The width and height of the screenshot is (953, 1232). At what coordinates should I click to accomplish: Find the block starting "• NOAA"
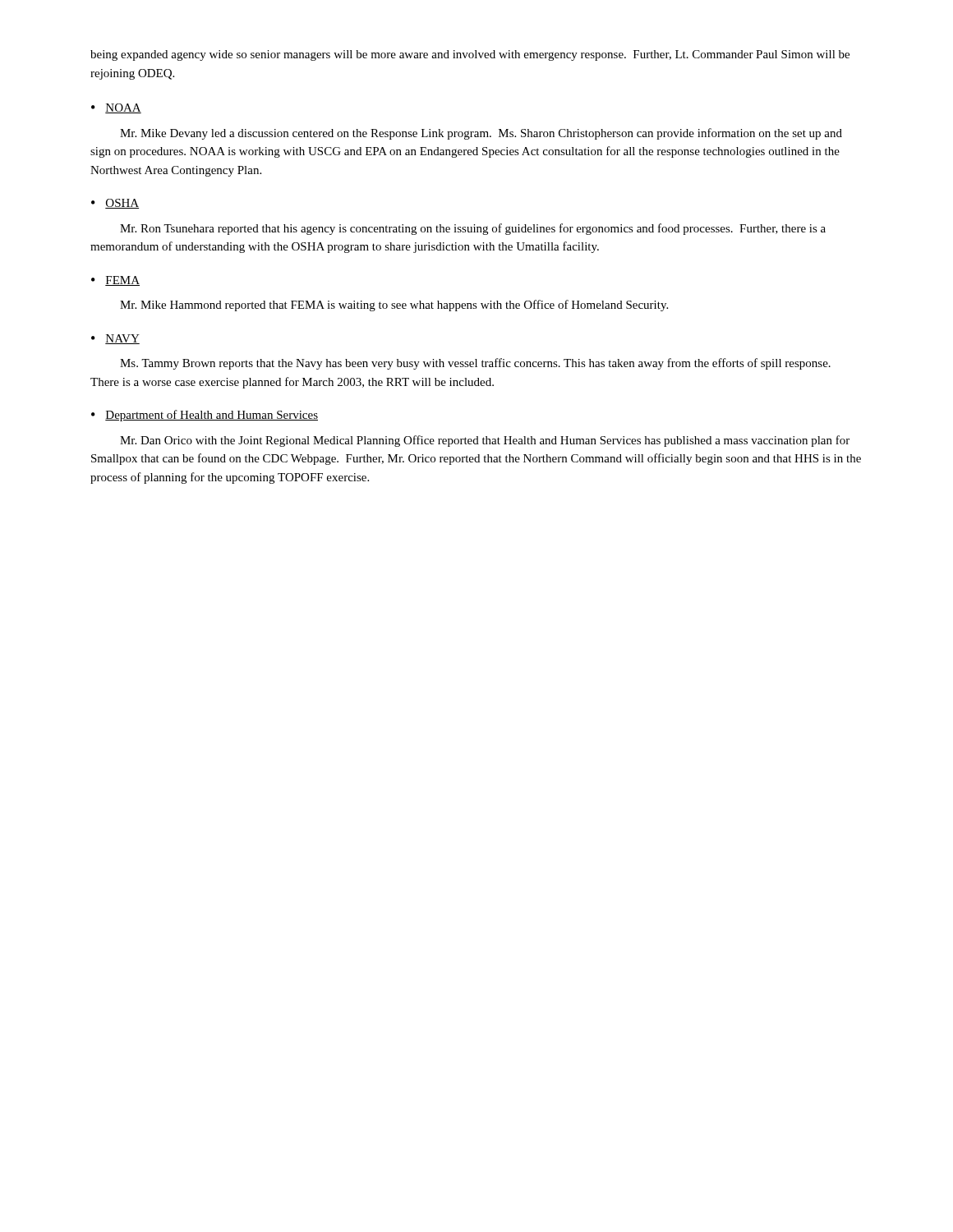coord(116,108)
